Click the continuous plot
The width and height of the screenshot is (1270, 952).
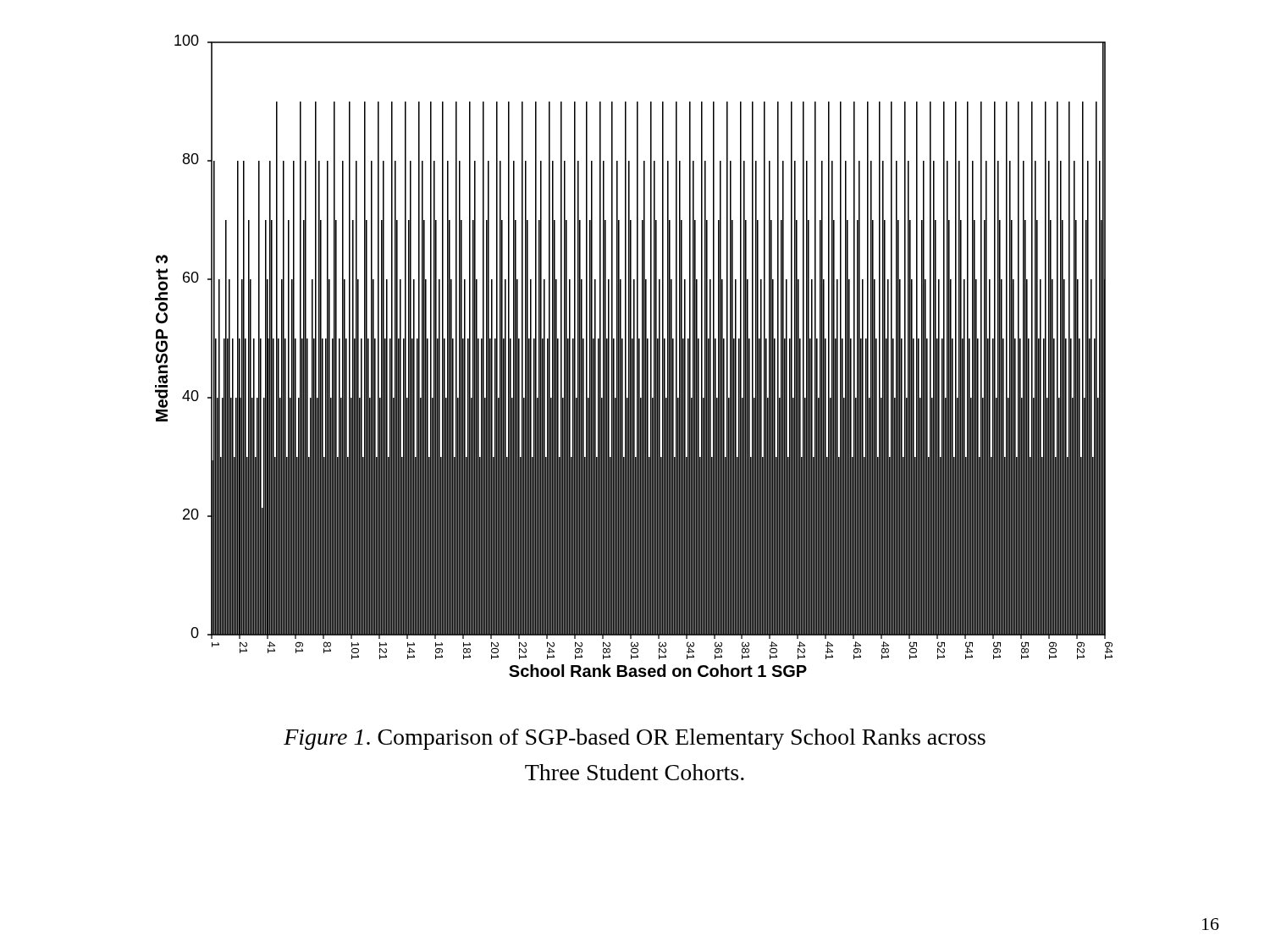pyautogui.click(x=635, y=364)
